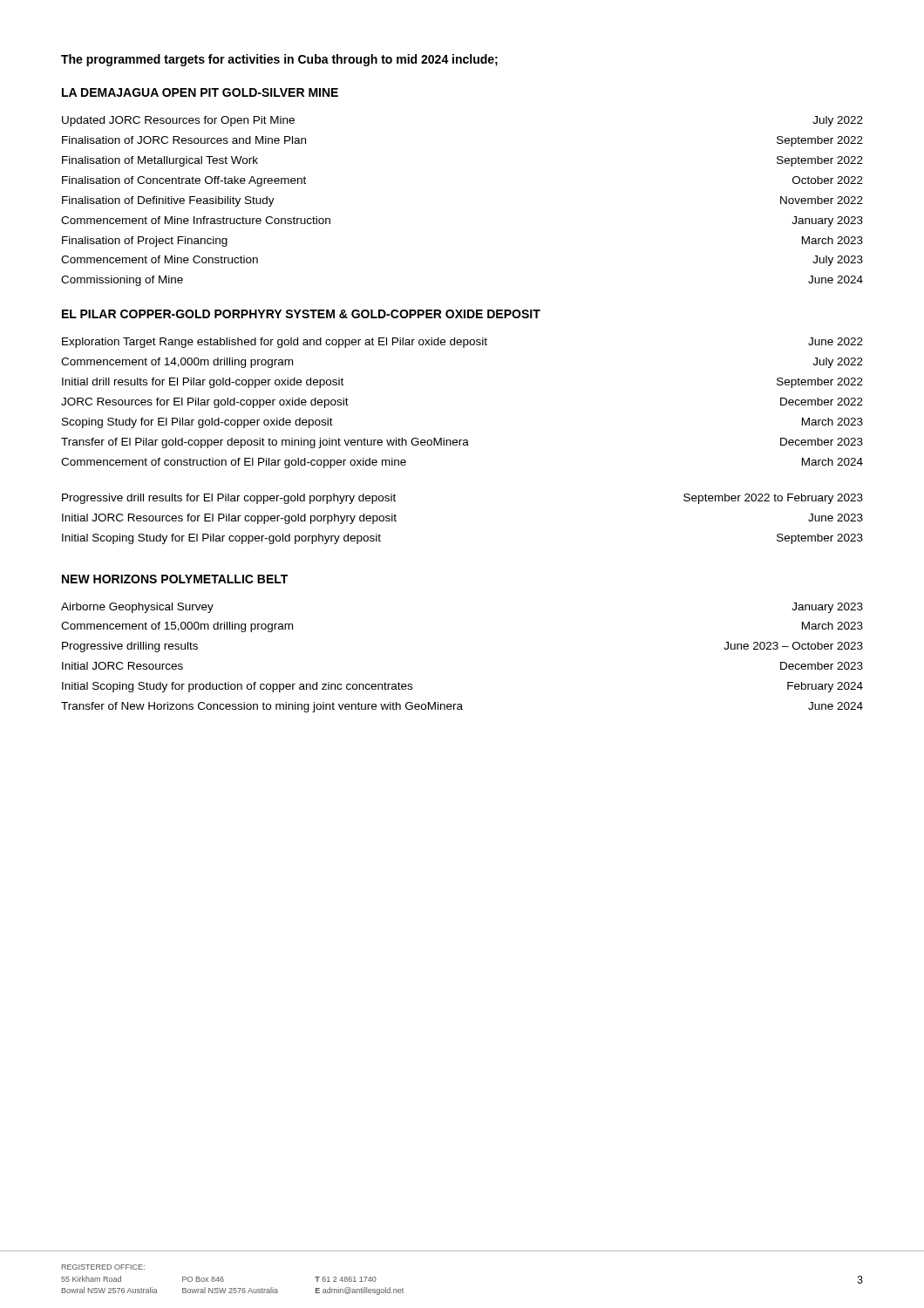This screenshot has width=924, height=1308.
Task: Point to the region starting "Transfer of New Horizons"
Action: (x=462, y=707)
